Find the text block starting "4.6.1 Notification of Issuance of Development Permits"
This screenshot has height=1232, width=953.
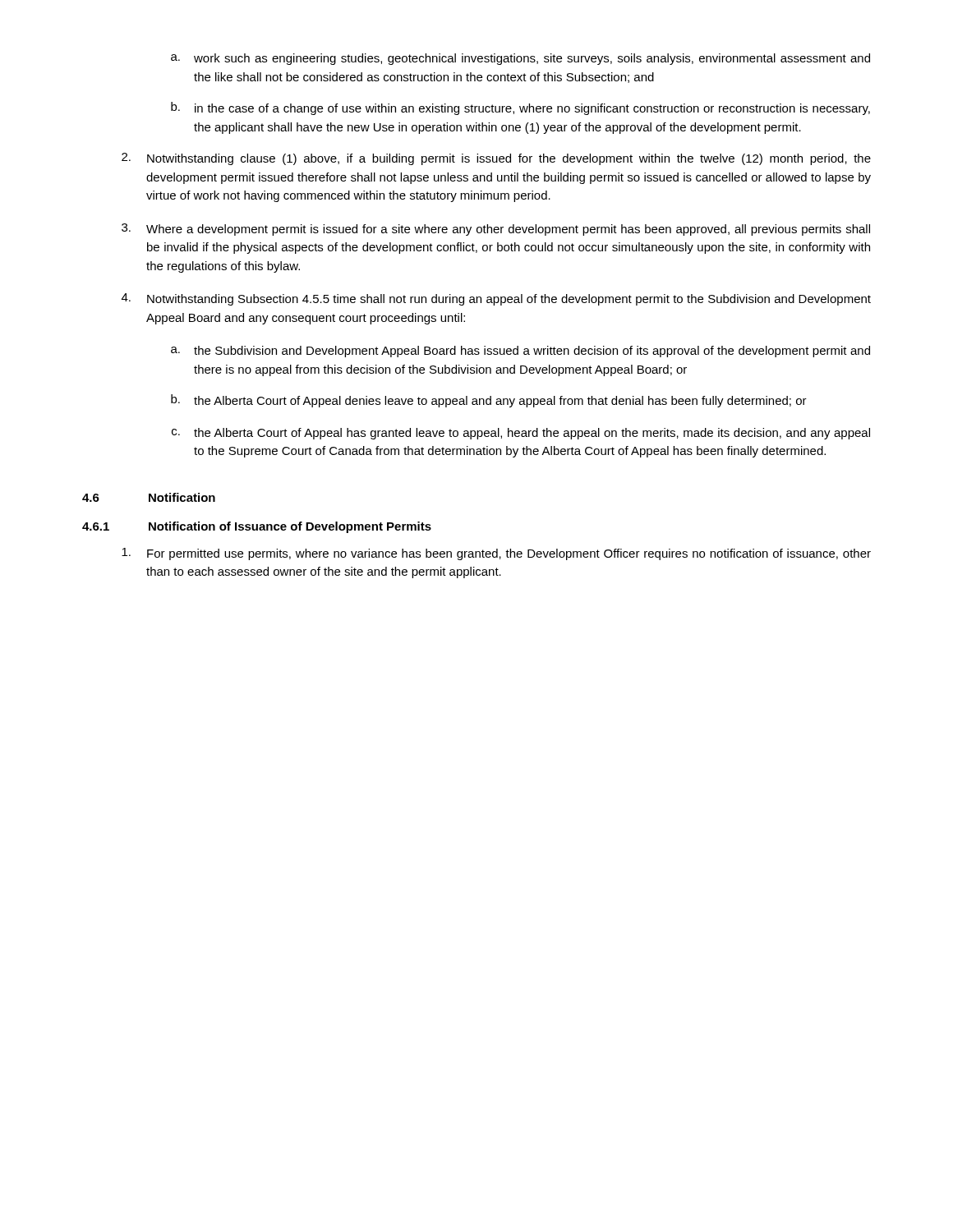[257, 527]
